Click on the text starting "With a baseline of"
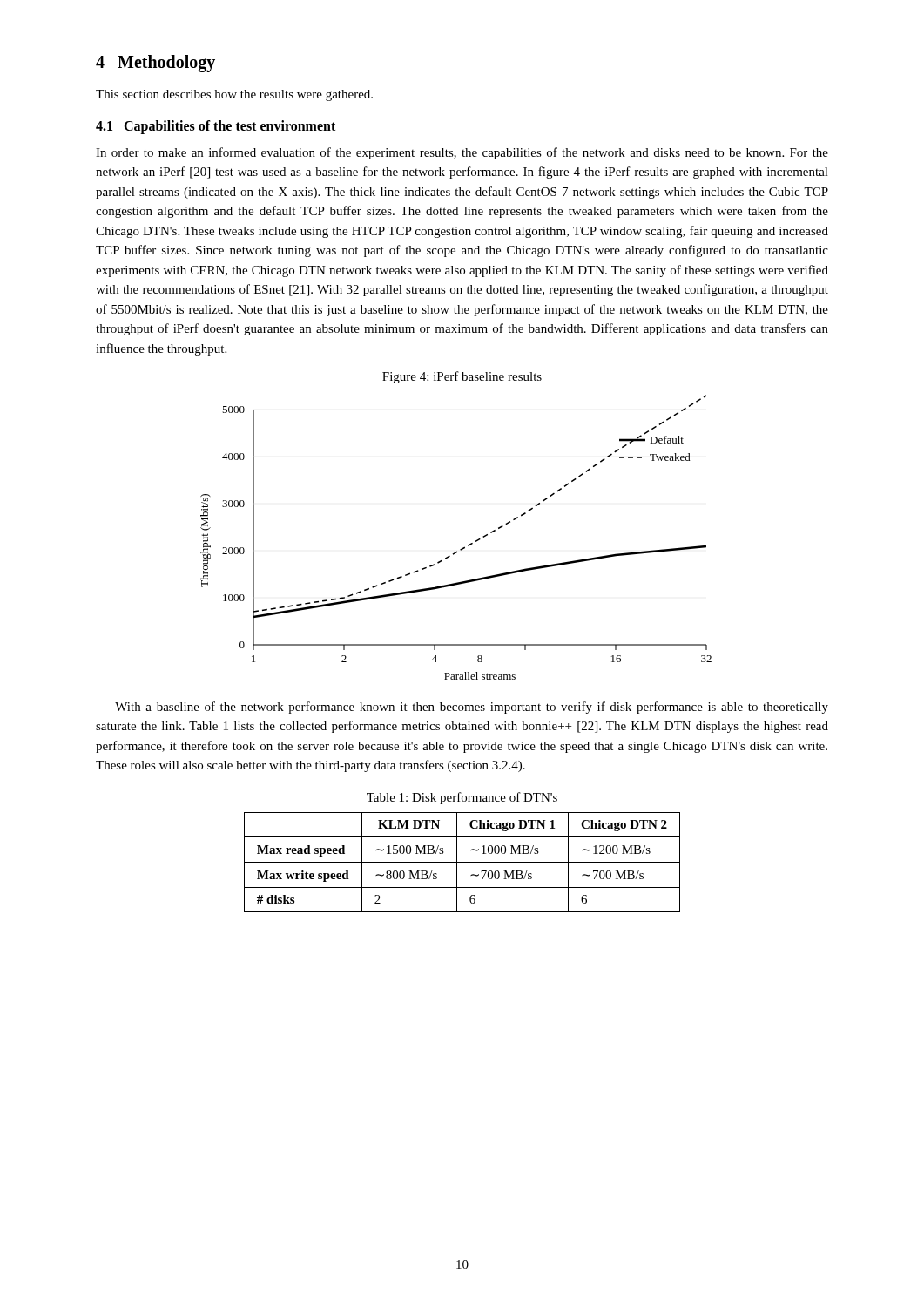The width and height of the screenshot is (924, 1307). (x=462, y=736)
